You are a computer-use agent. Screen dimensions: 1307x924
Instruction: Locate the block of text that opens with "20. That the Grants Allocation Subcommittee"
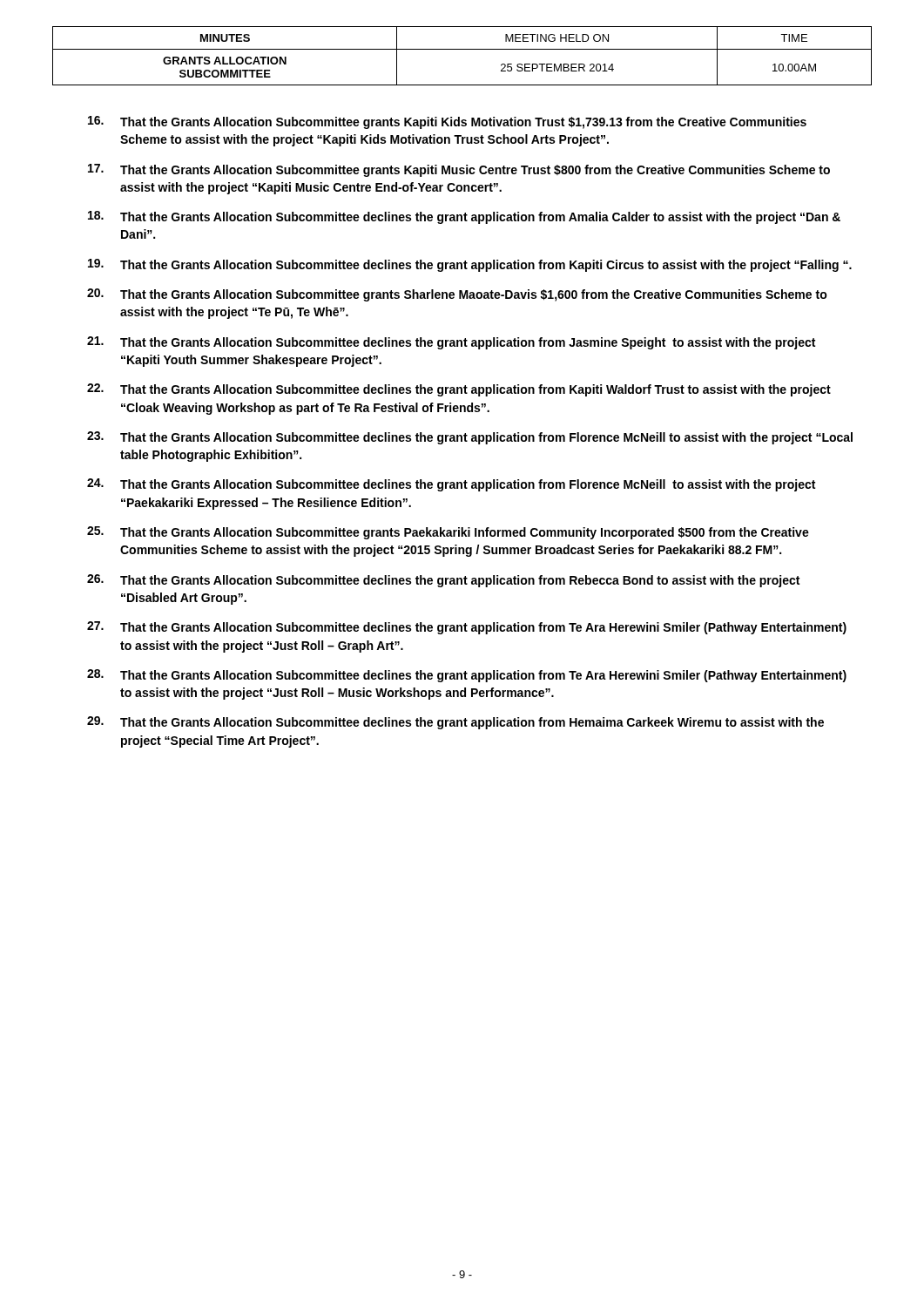click(471, 304)
